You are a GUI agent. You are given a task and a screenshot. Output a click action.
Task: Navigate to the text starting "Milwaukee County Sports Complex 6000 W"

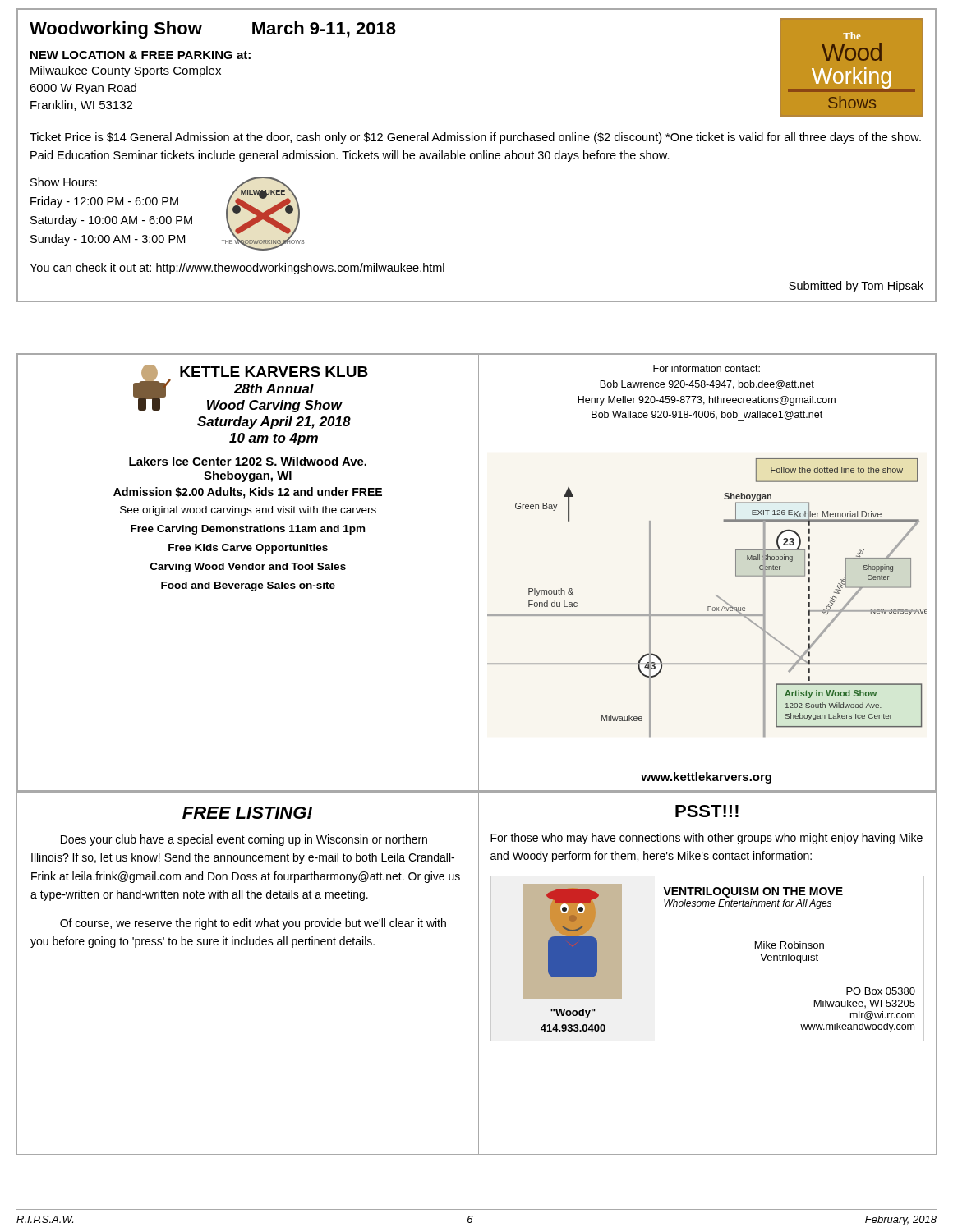point(125,87)
